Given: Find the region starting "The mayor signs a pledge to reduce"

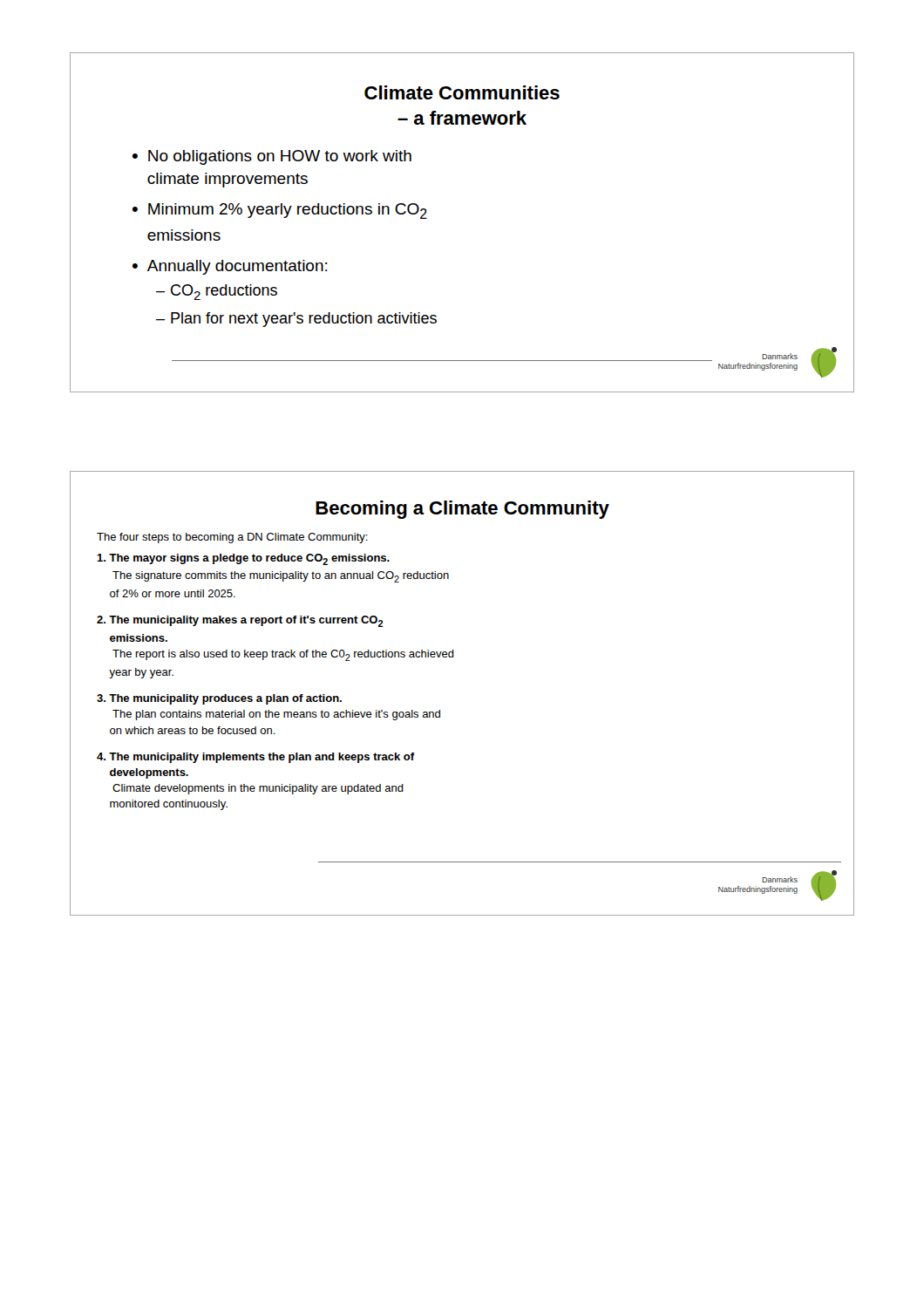Looking at the screenshot, I should (273, 575).
